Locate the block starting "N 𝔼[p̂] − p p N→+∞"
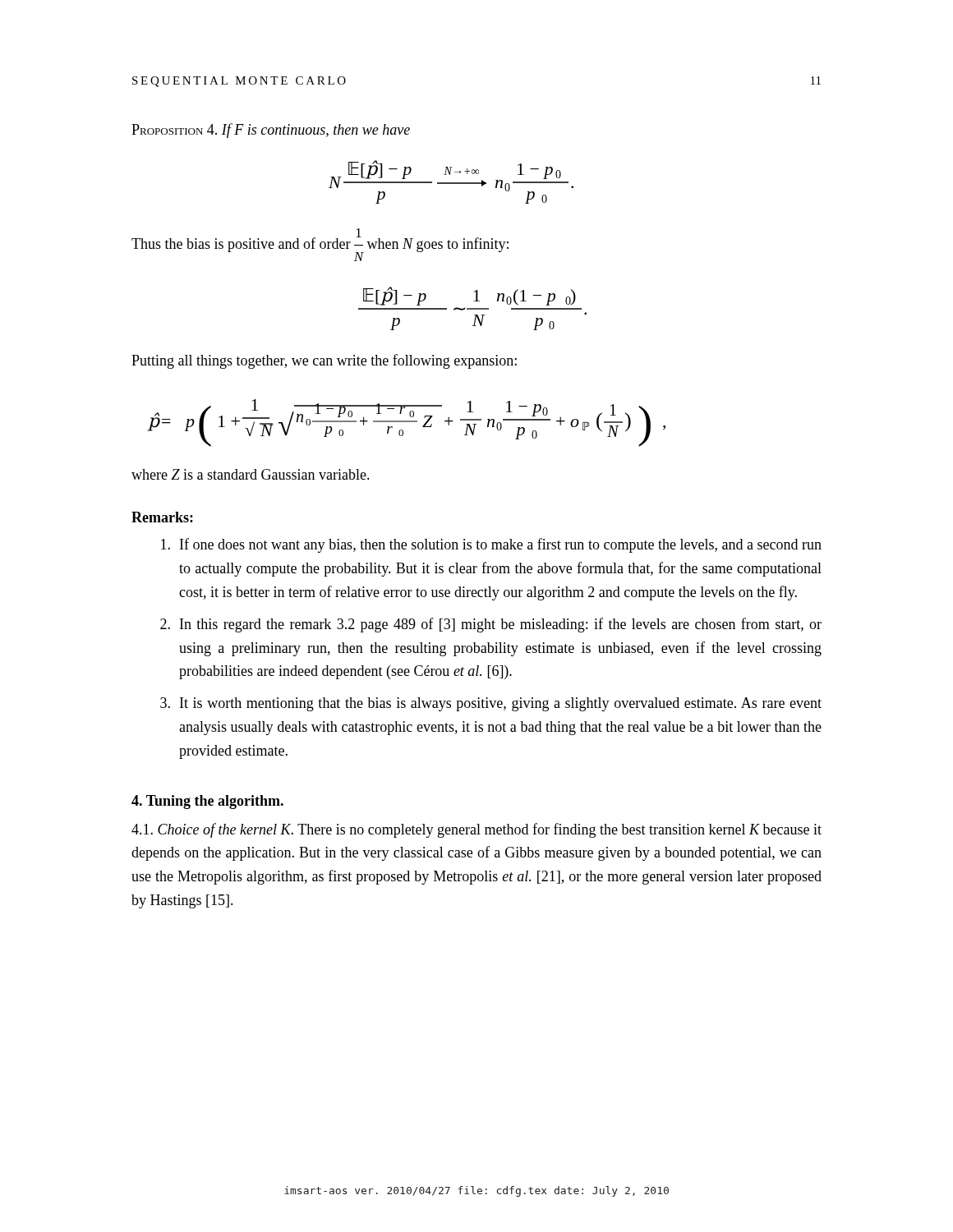953x1232 pixels. (x=476, y=182)
